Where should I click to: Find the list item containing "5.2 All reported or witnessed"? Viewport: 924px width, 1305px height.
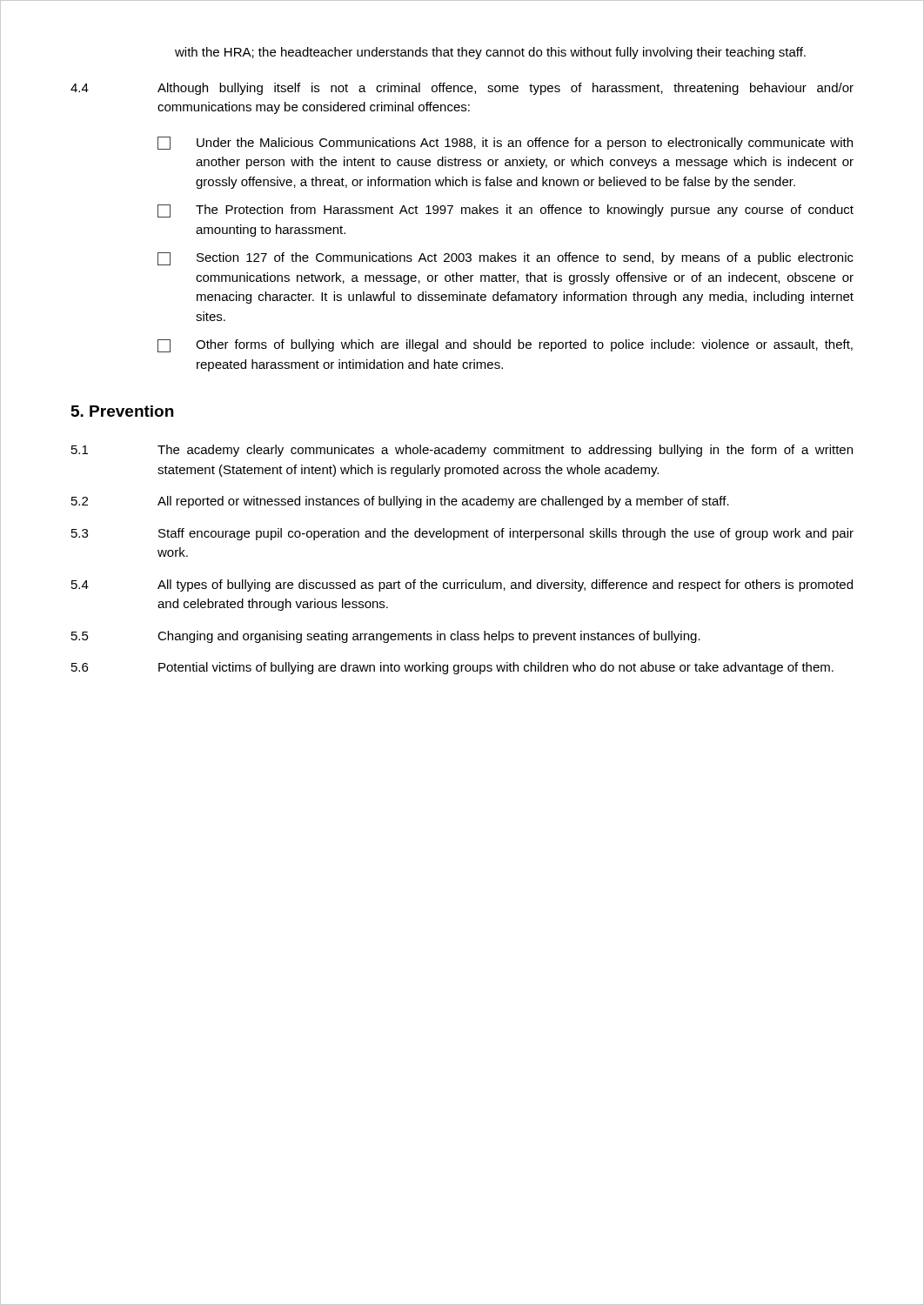[462, 501]
